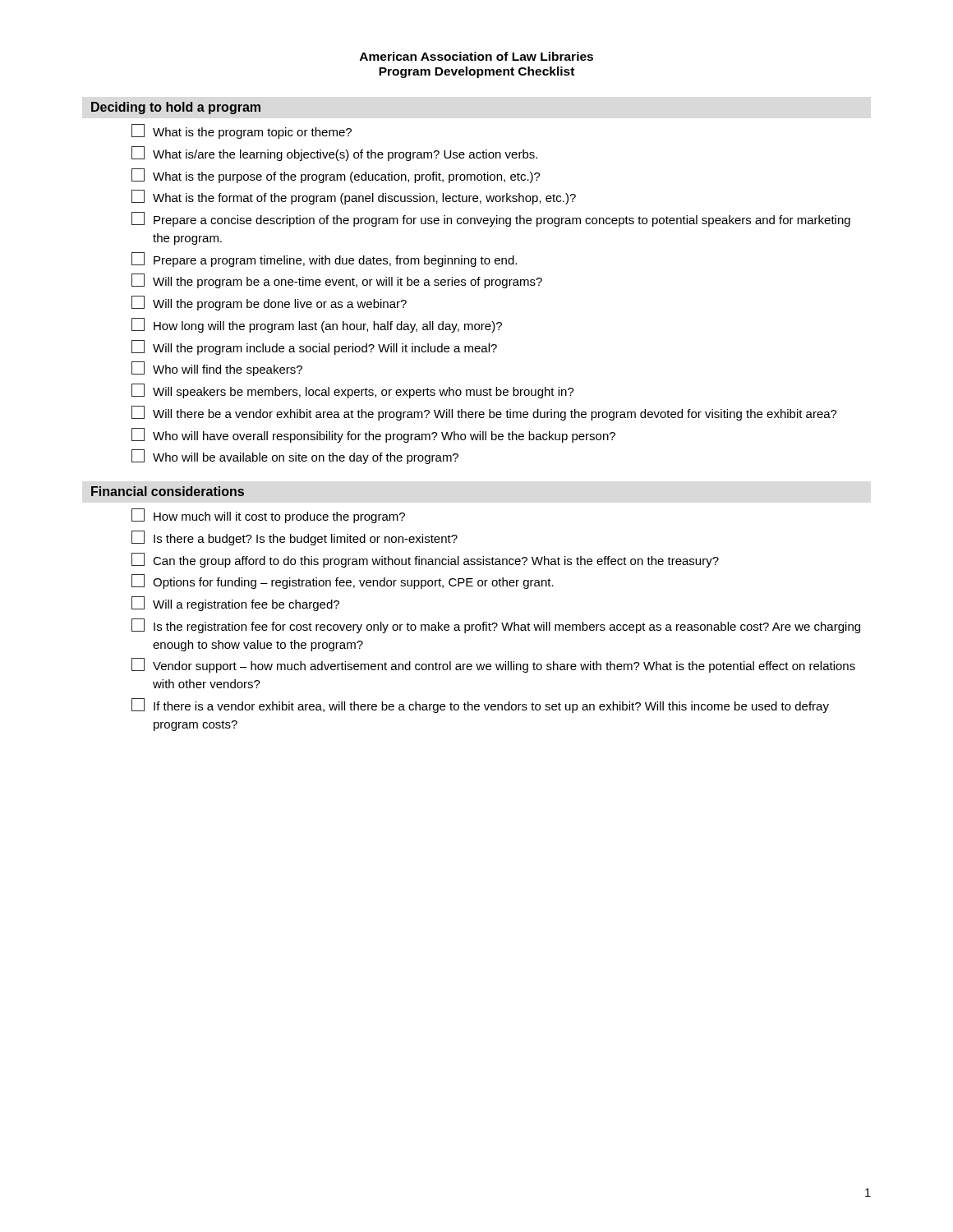Click on the element starting "Who will have overall"

point(374,436)
